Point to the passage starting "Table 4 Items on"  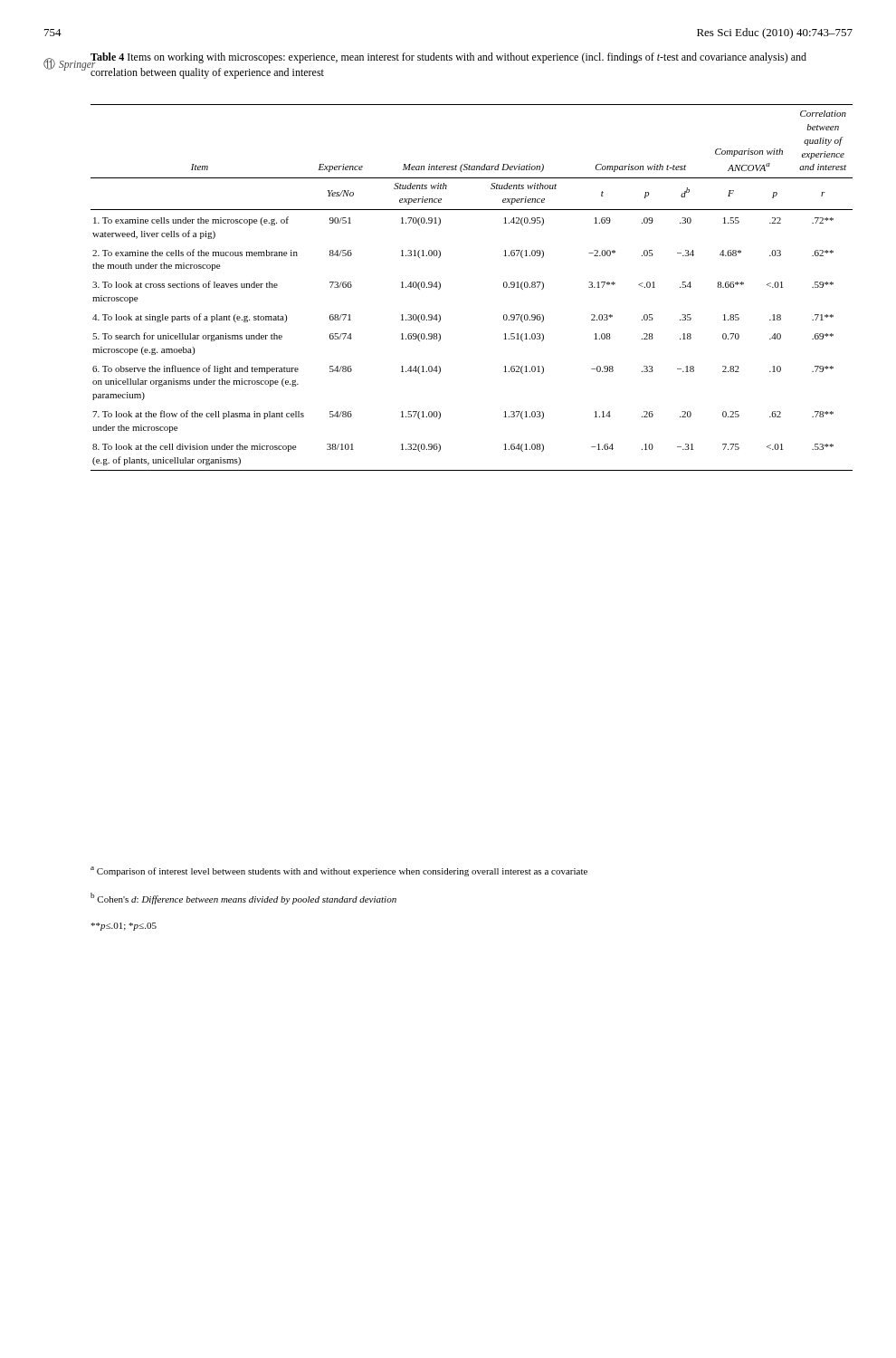point(448,65)
